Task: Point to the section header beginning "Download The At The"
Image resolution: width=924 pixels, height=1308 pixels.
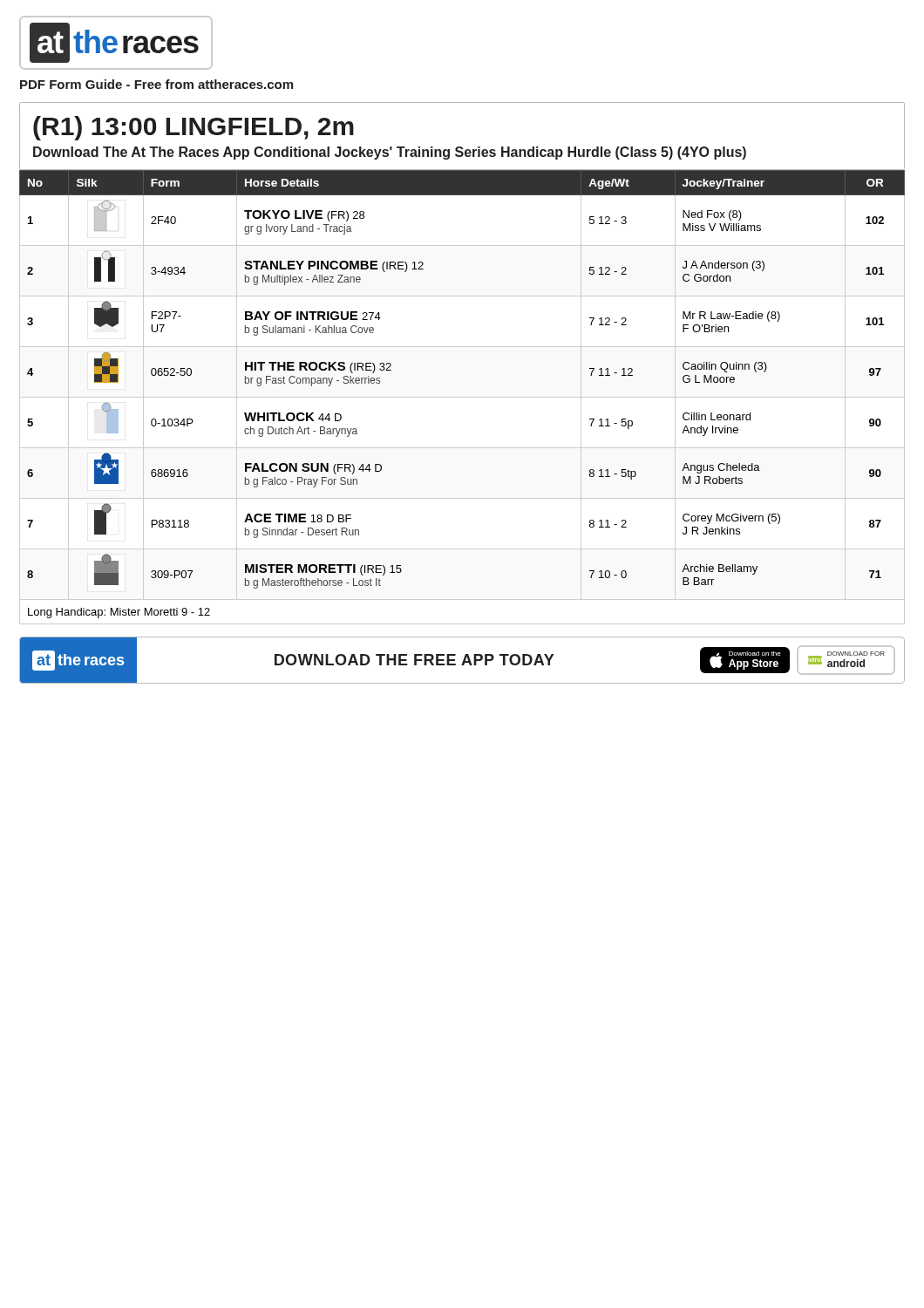Action: 390,152
